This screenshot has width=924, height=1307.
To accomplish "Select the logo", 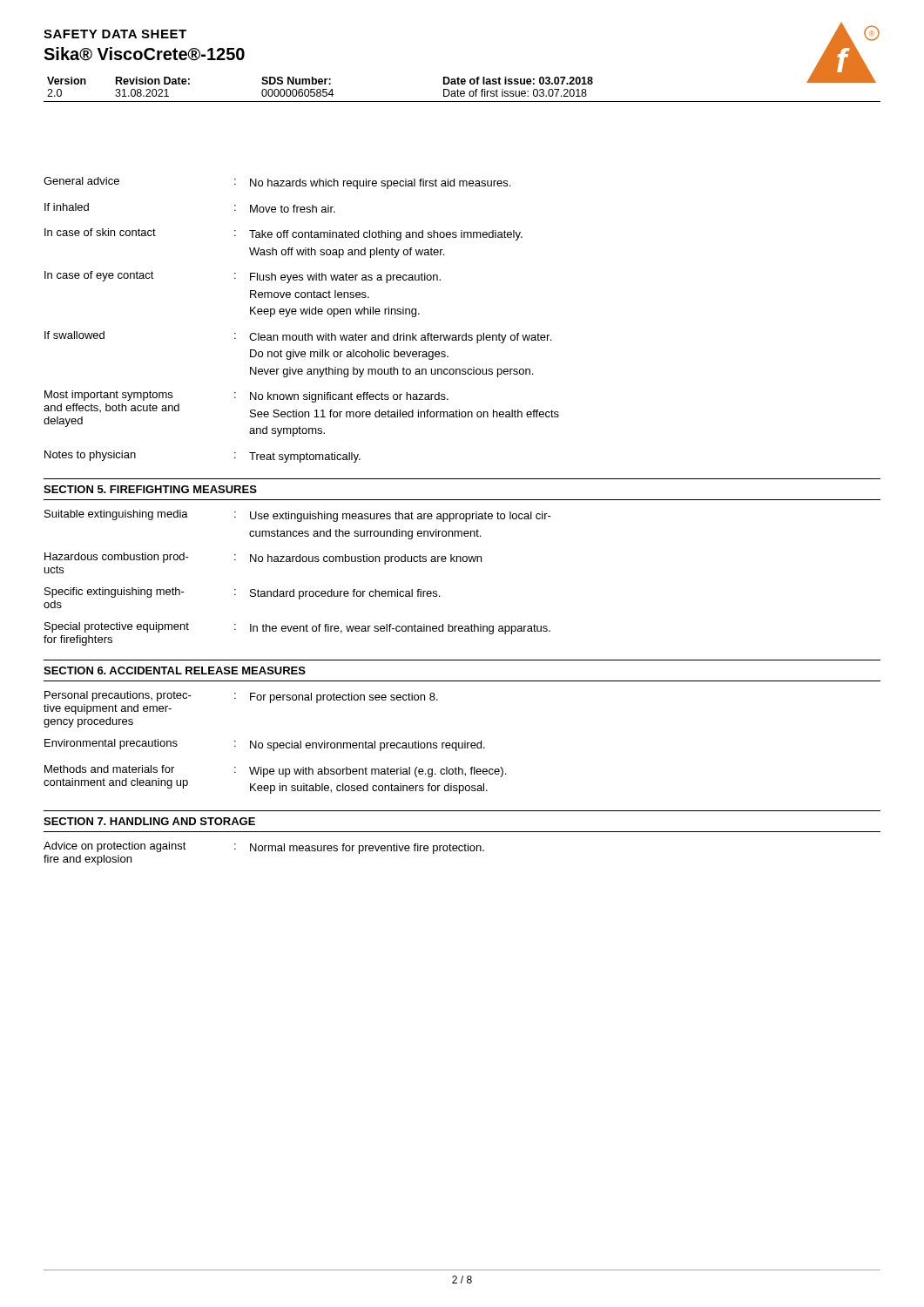I will tap(841, 57).
